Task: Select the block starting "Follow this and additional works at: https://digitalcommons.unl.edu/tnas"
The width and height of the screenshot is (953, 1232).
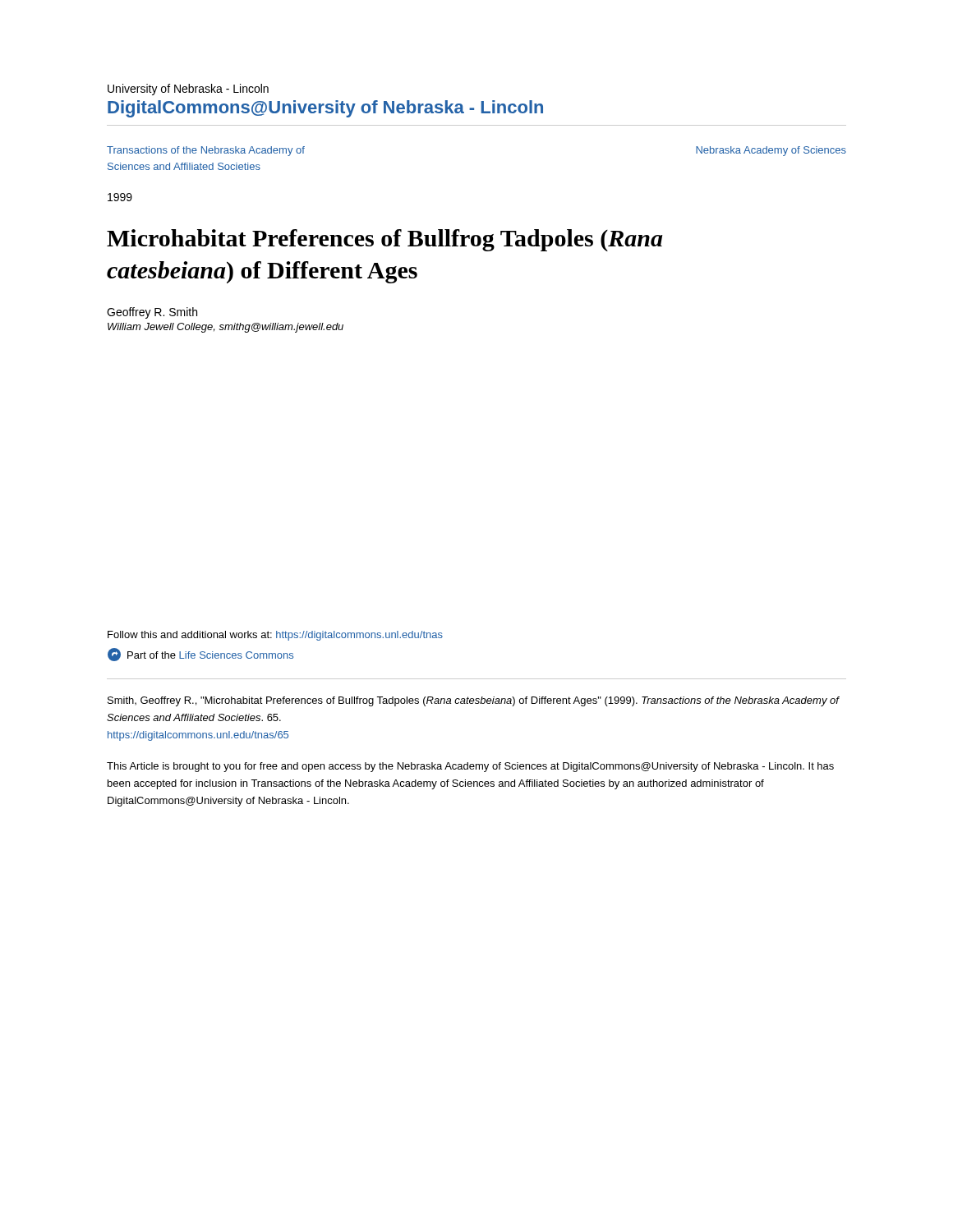Action: coord(275,634)
